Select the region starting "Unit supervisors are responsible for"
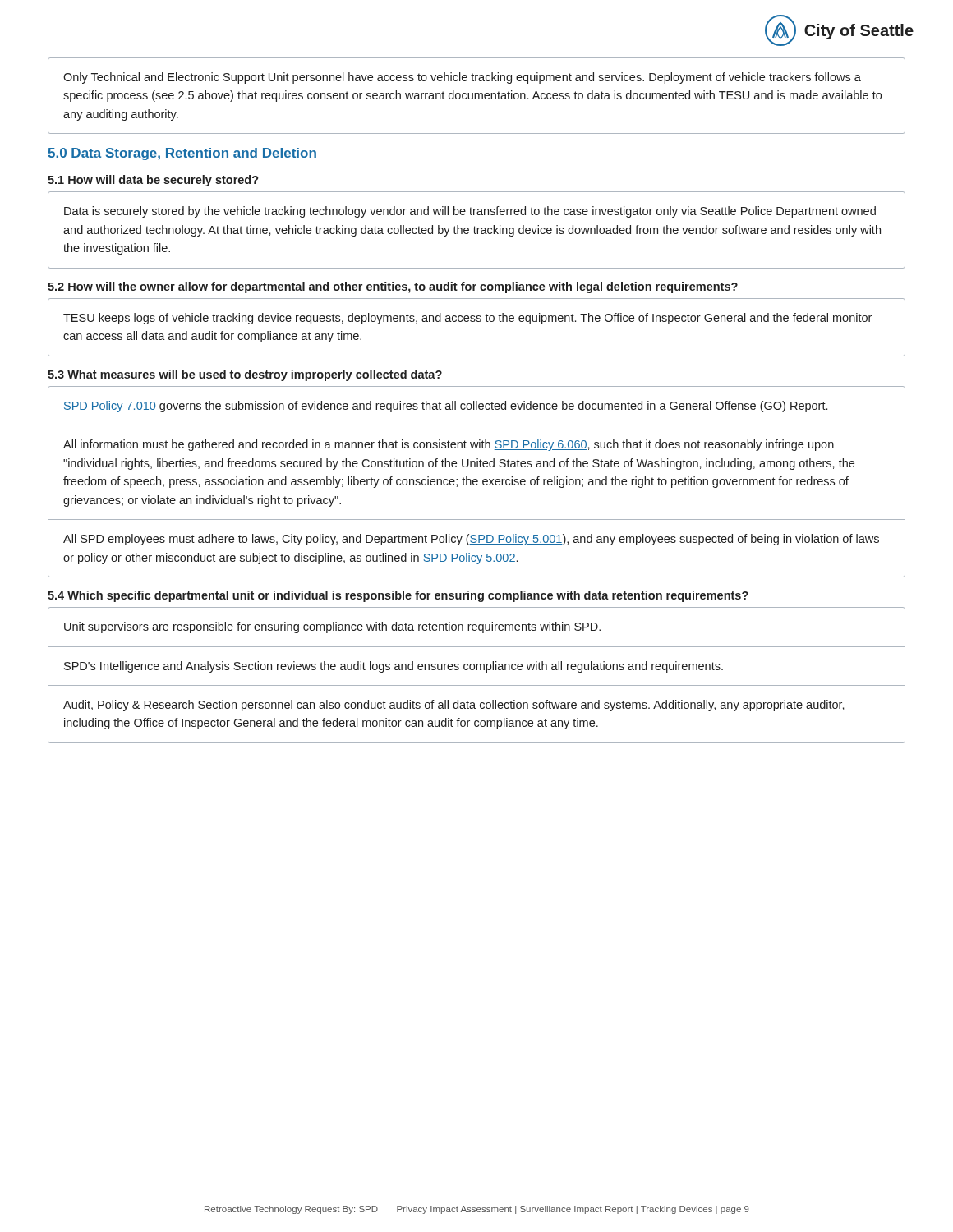The width and height of the screenshot is (953, 1232). [476, 675]
